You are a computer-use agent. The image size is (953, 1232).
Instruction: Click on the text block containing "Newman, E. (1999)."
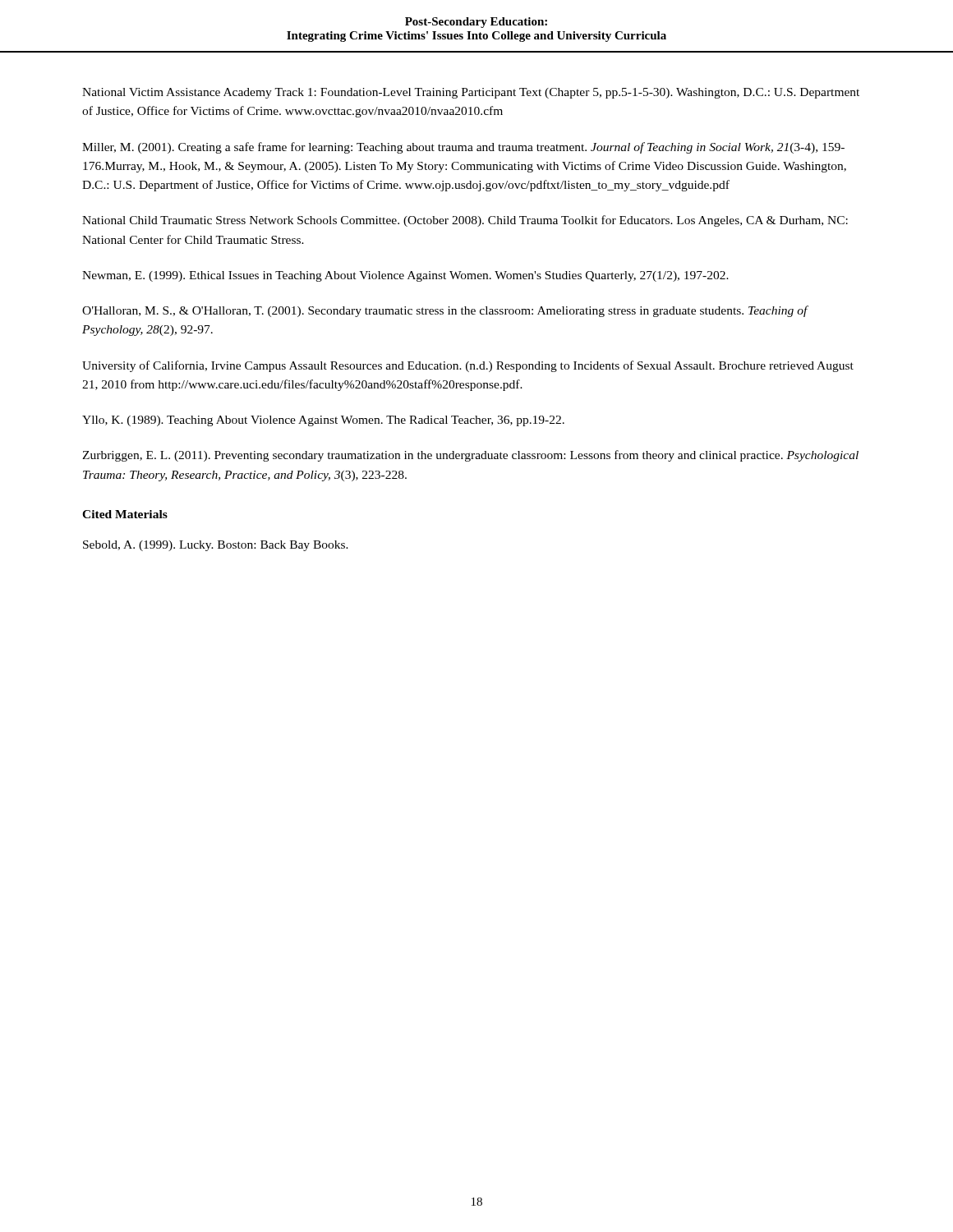click(x=406, y=275)
